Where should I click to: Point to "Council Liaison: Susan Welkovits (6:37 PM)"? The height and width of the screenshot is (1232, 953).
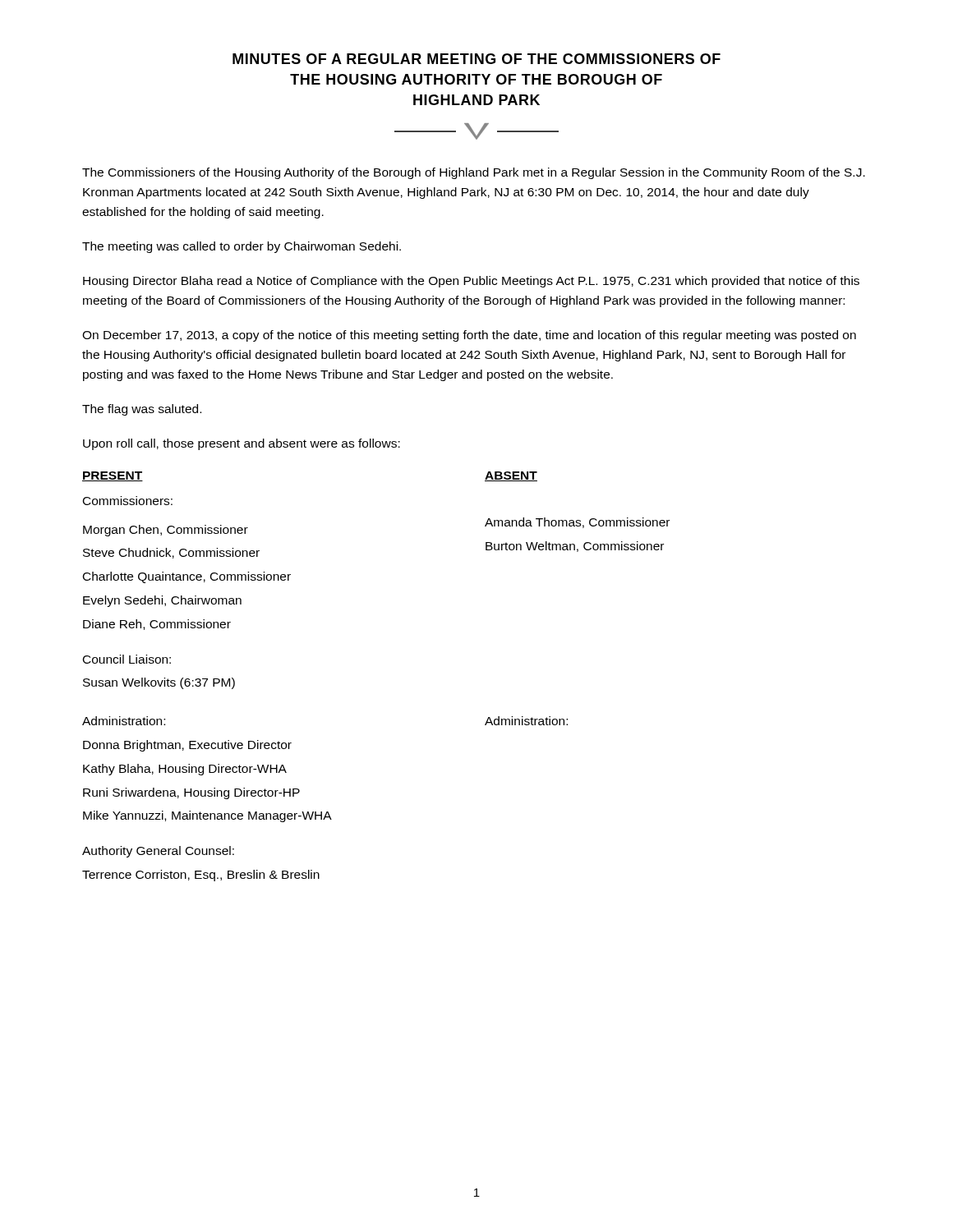(127, 659)
